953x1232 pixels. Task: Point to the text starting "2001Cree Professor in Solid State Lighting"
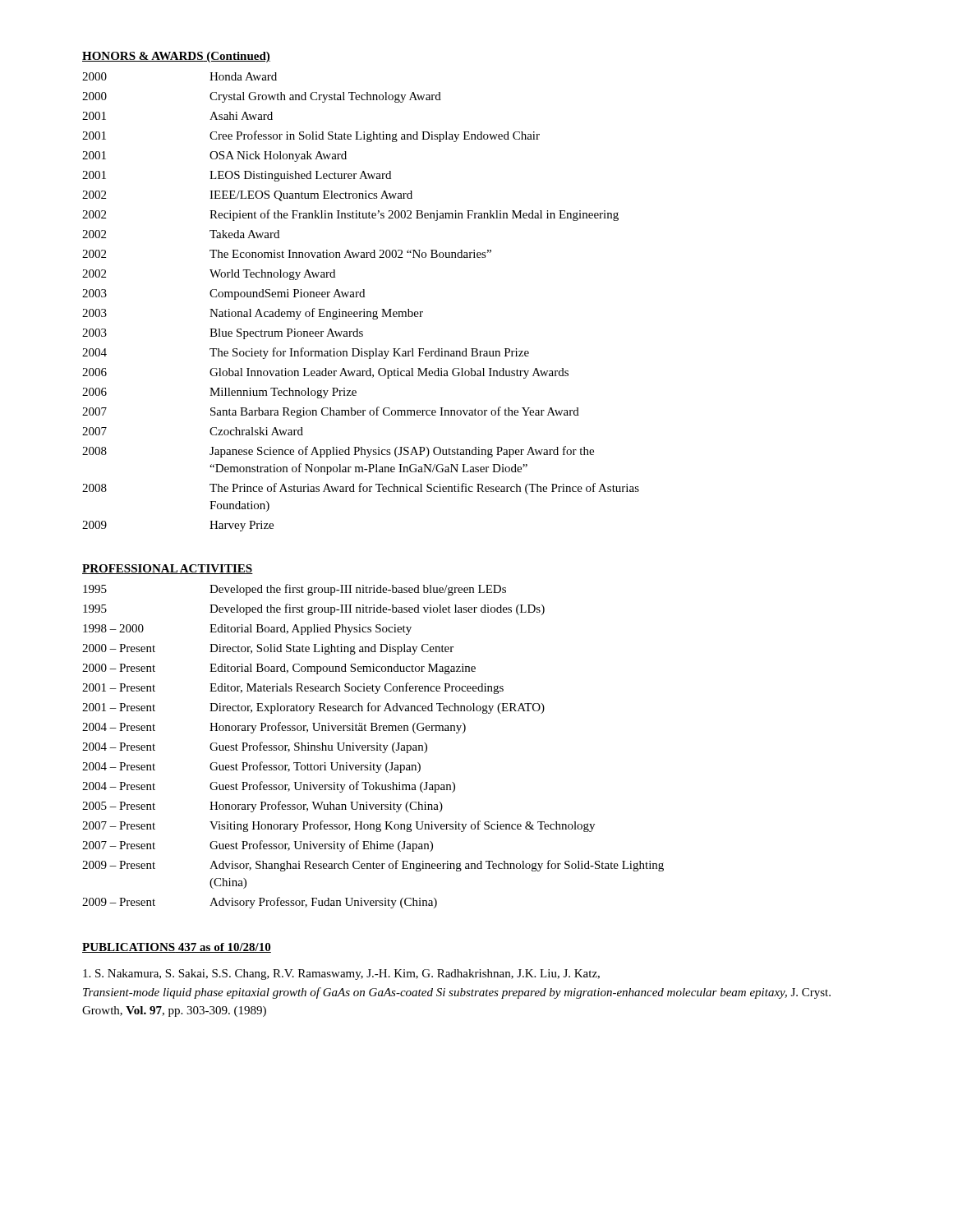point(476,136)
